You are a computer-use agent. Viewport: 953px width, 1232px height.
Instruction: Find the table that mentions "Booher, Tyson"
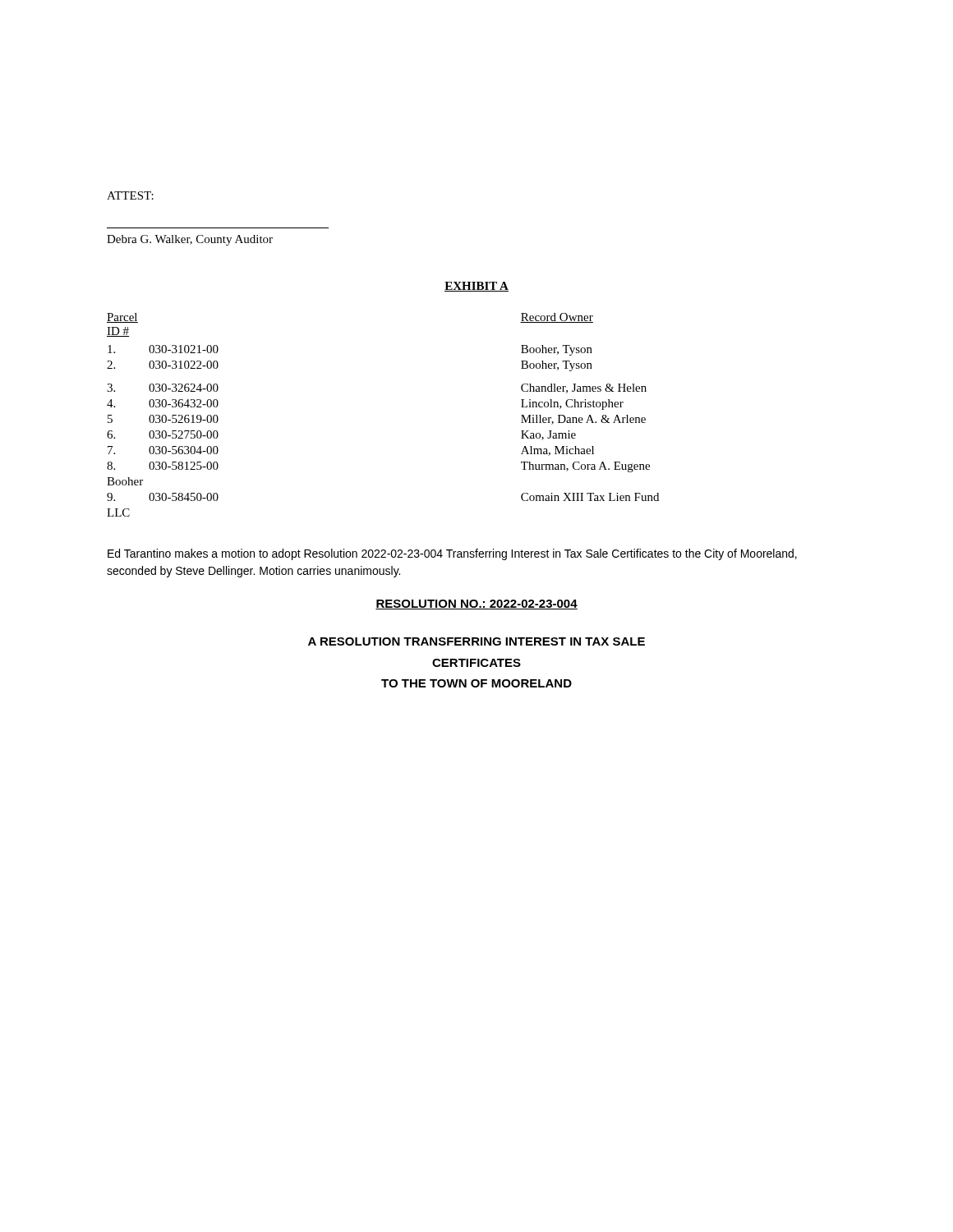(x=476, y=415)
